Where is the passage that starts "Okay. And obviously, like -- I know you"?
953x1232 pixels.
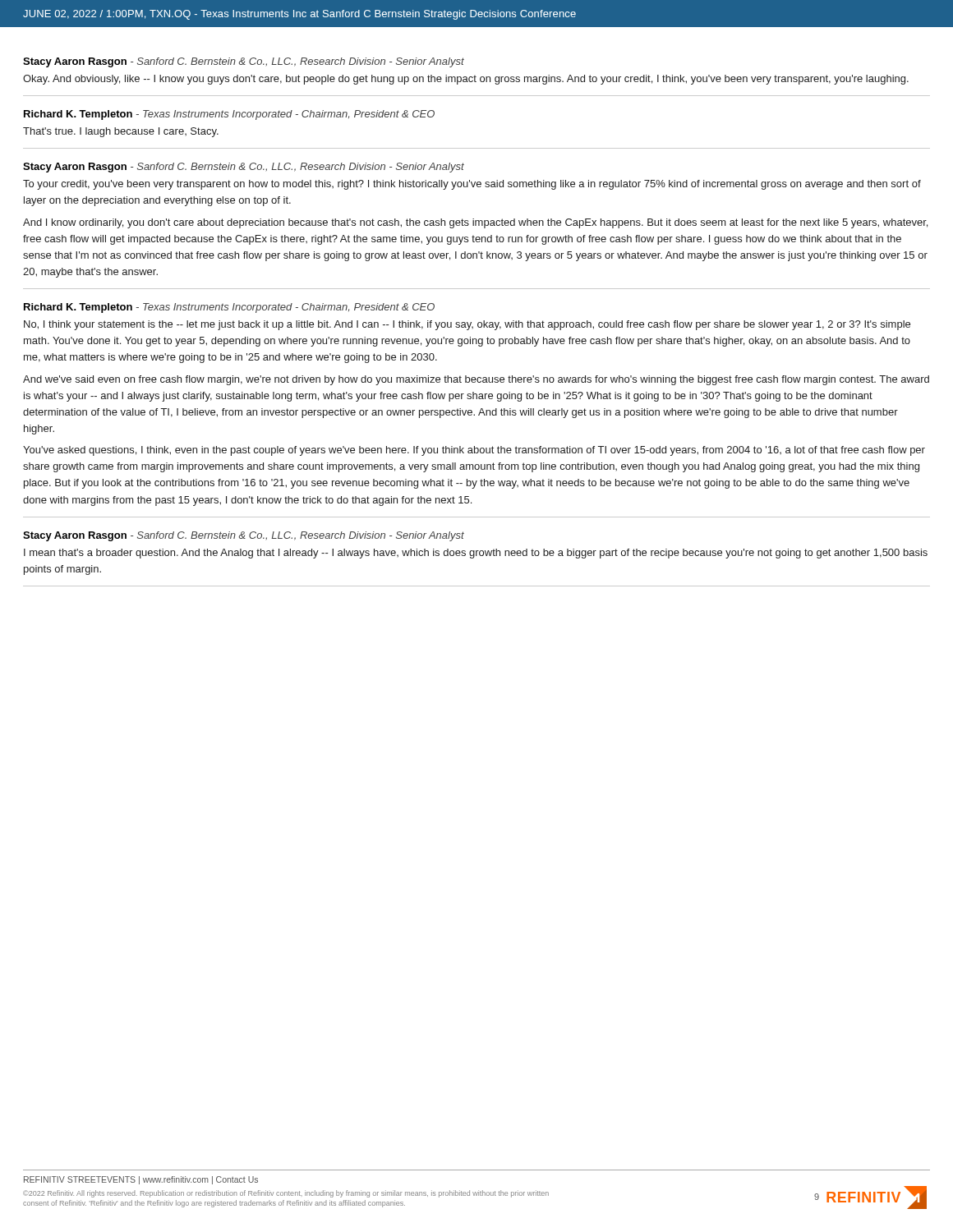pos(466,78)
